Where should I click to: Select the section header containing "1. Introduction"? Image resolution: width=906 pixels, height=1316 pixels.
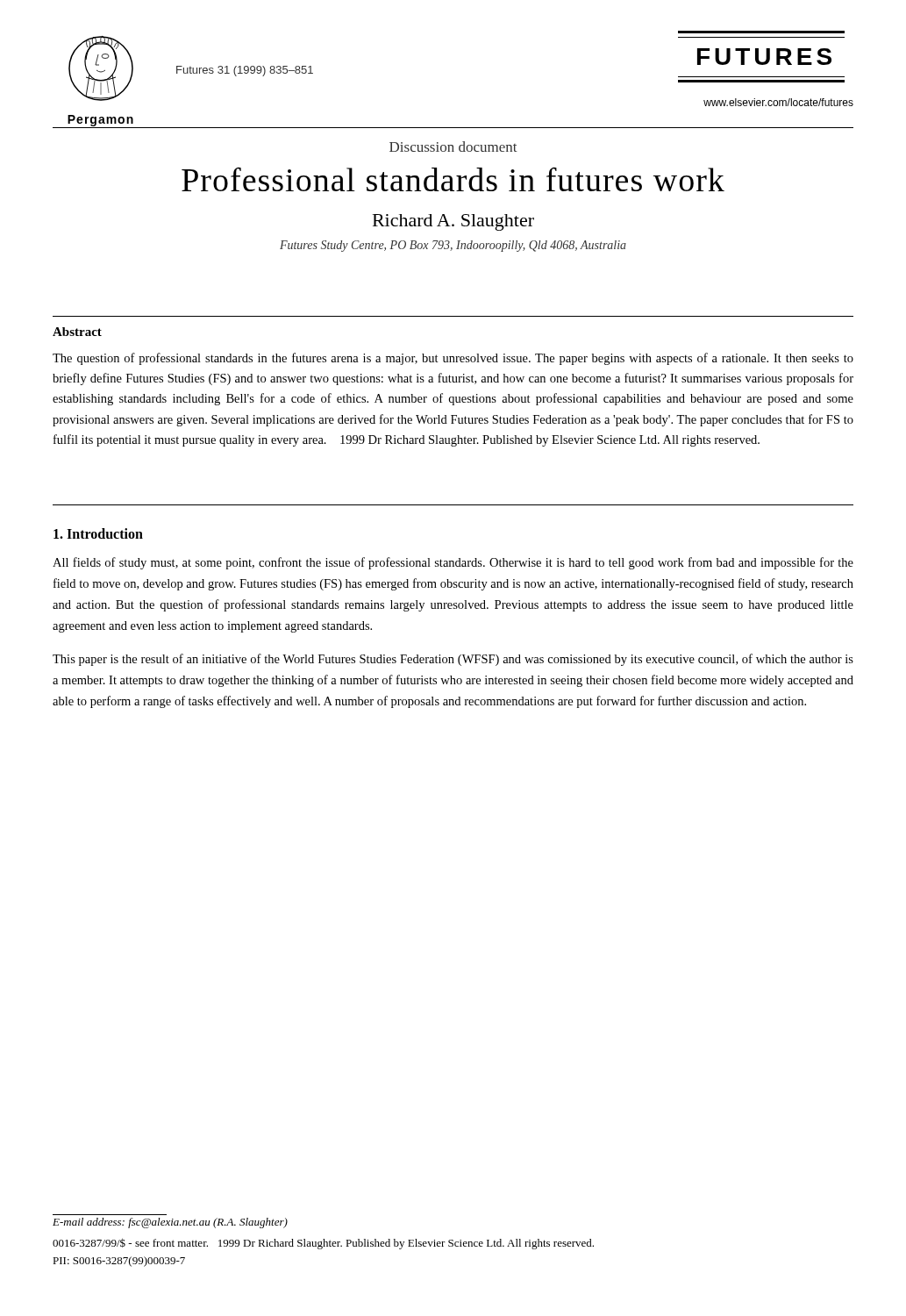coord(98,534)
